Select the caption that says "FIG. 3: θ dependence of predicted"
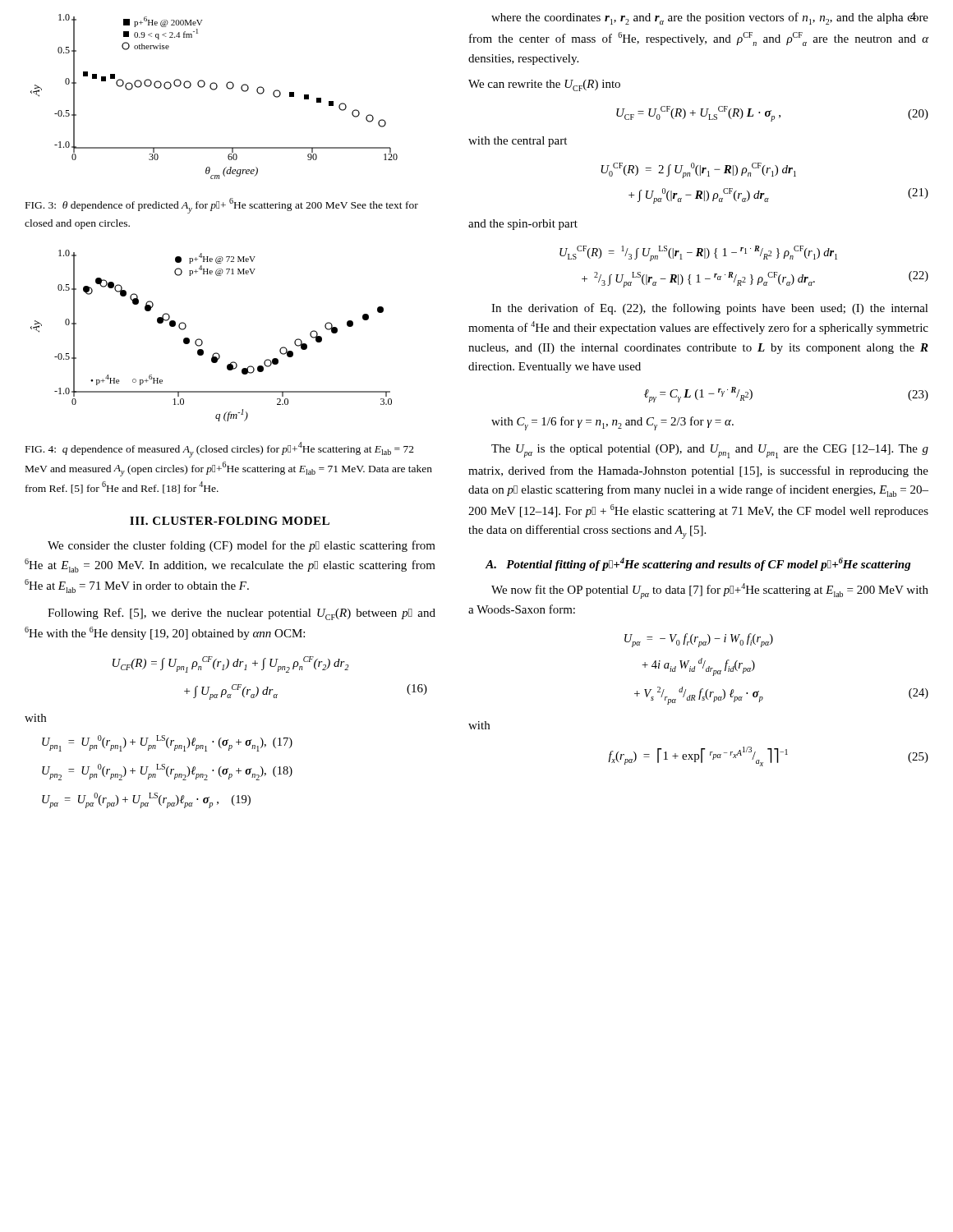Screen dimensions: 1232x953 coord(221,213)
